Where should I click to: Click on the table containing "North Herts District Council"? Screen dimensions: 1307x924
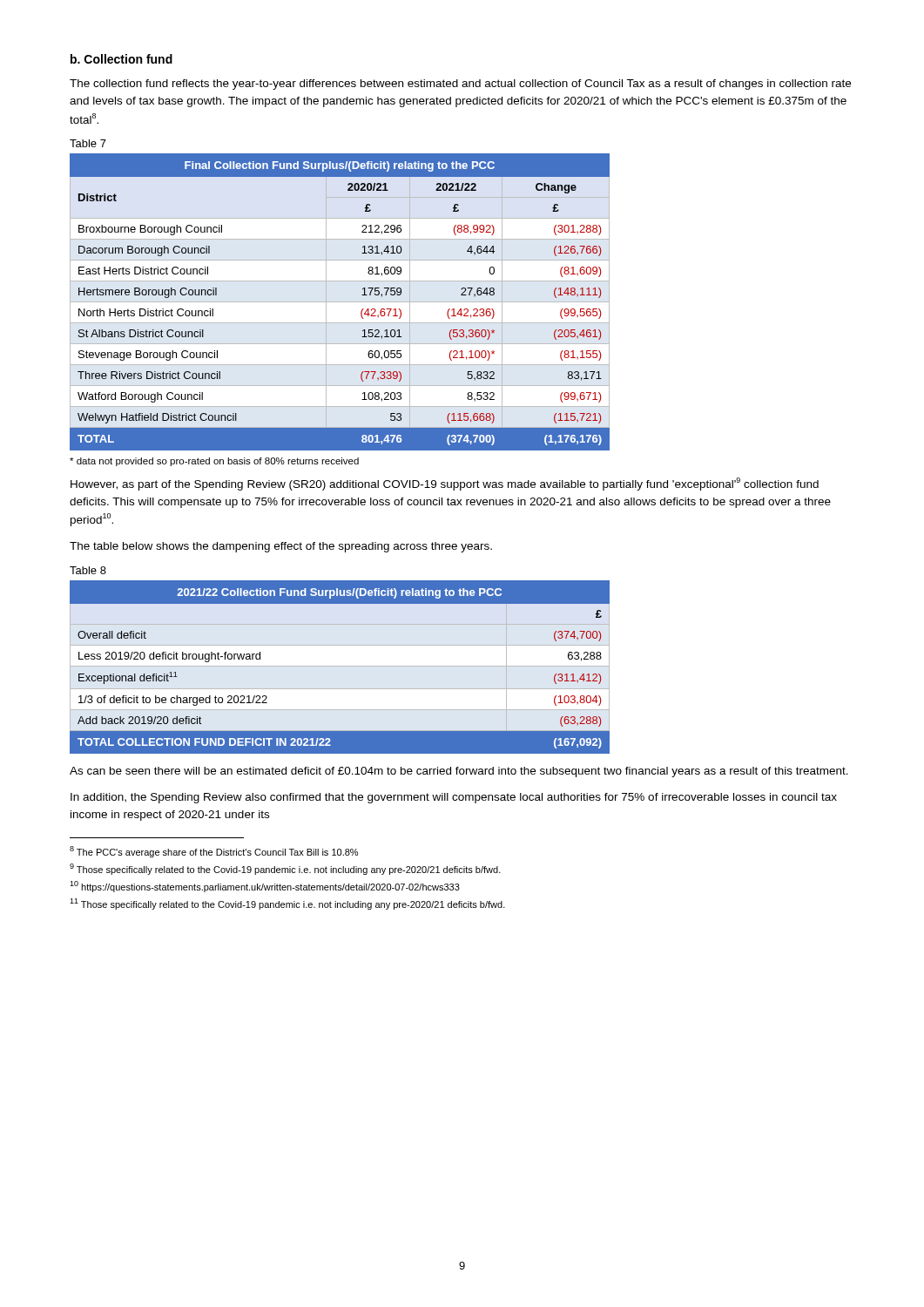(x=462, y=302)
